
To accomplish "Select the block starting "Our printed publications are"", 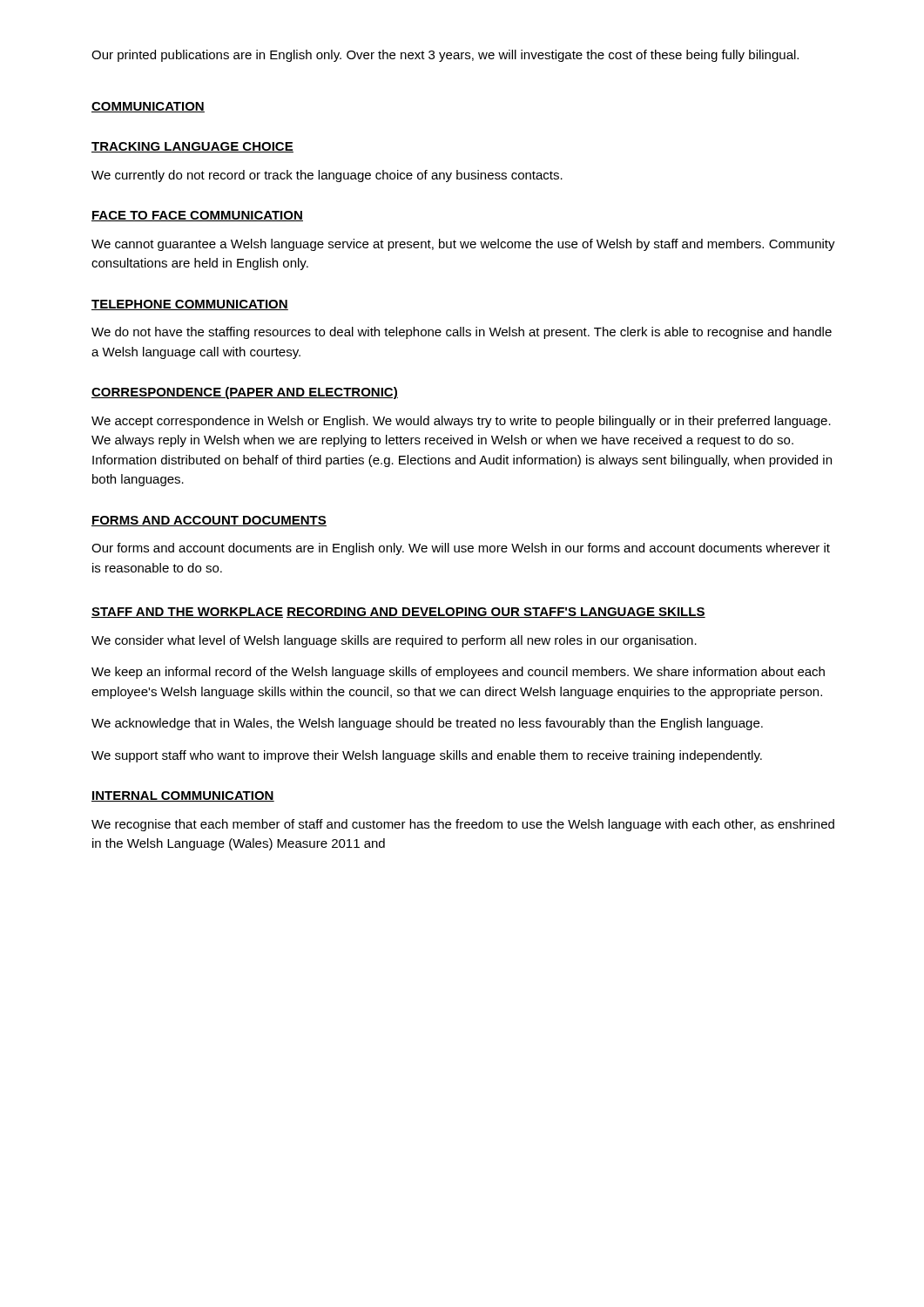I will click(x=446, y=54).
